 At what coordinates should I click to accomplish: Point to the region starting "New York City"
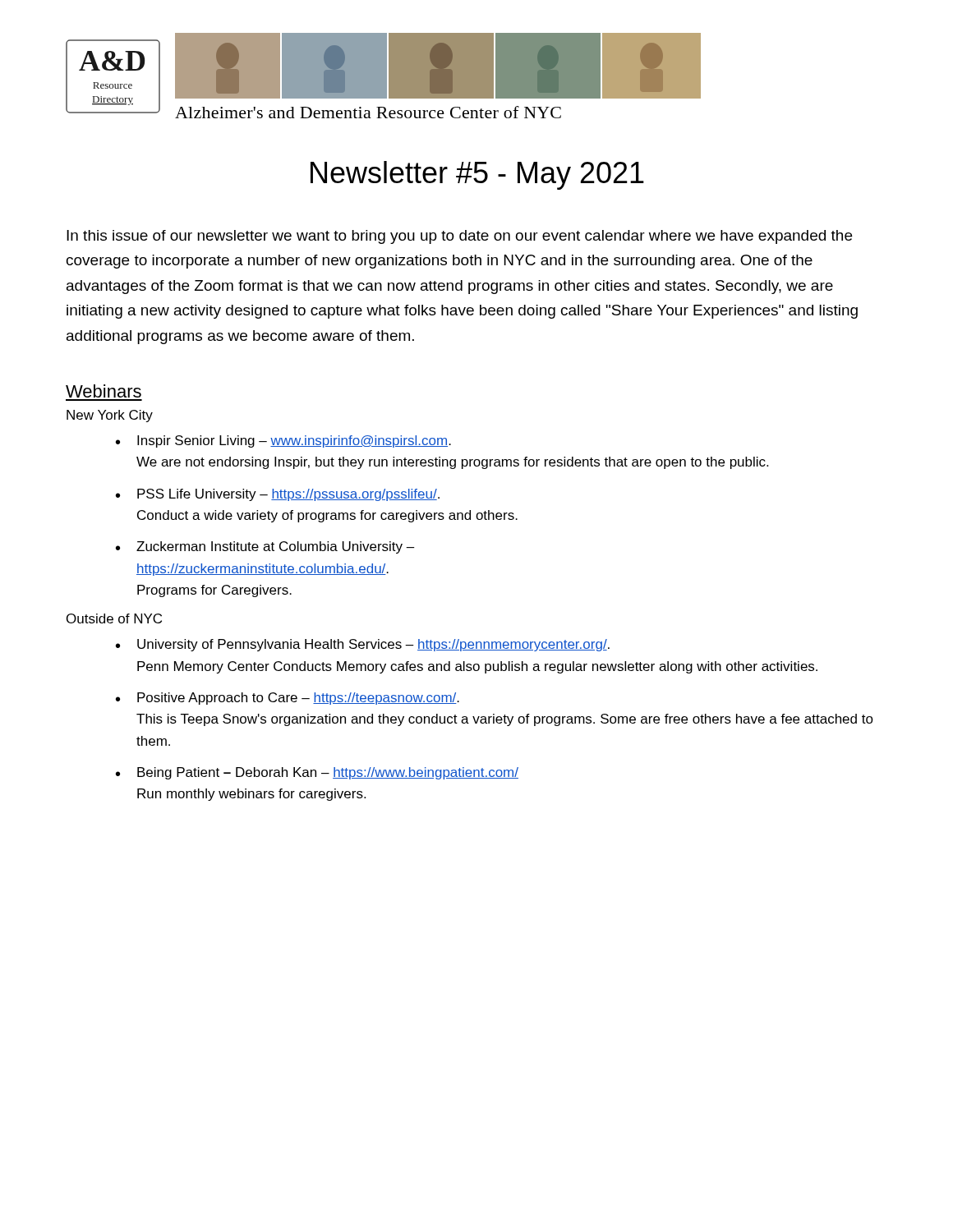point(109,415)
